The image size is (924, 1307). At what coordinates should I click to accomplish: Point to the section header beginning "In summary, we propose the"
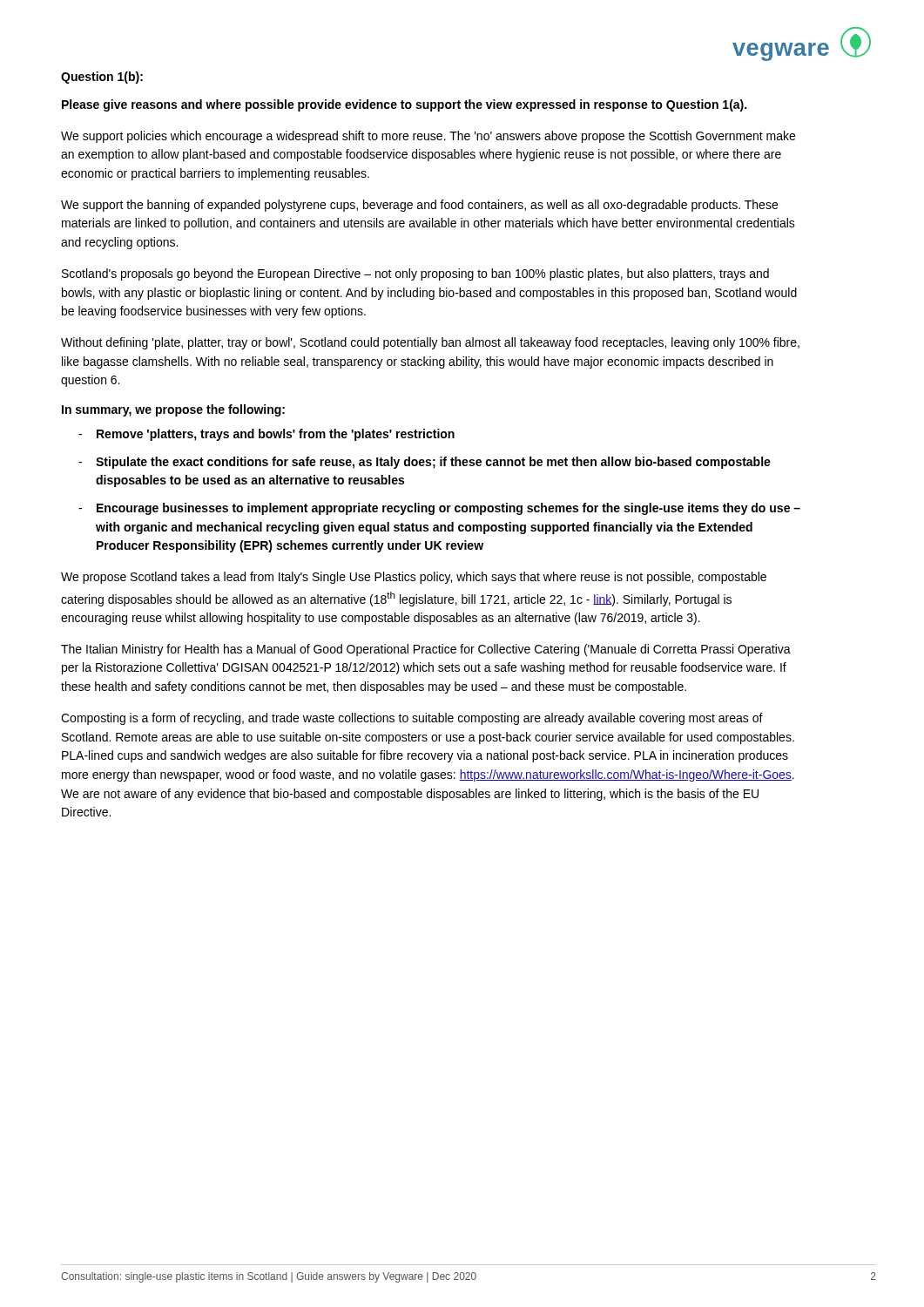[173, 409]
